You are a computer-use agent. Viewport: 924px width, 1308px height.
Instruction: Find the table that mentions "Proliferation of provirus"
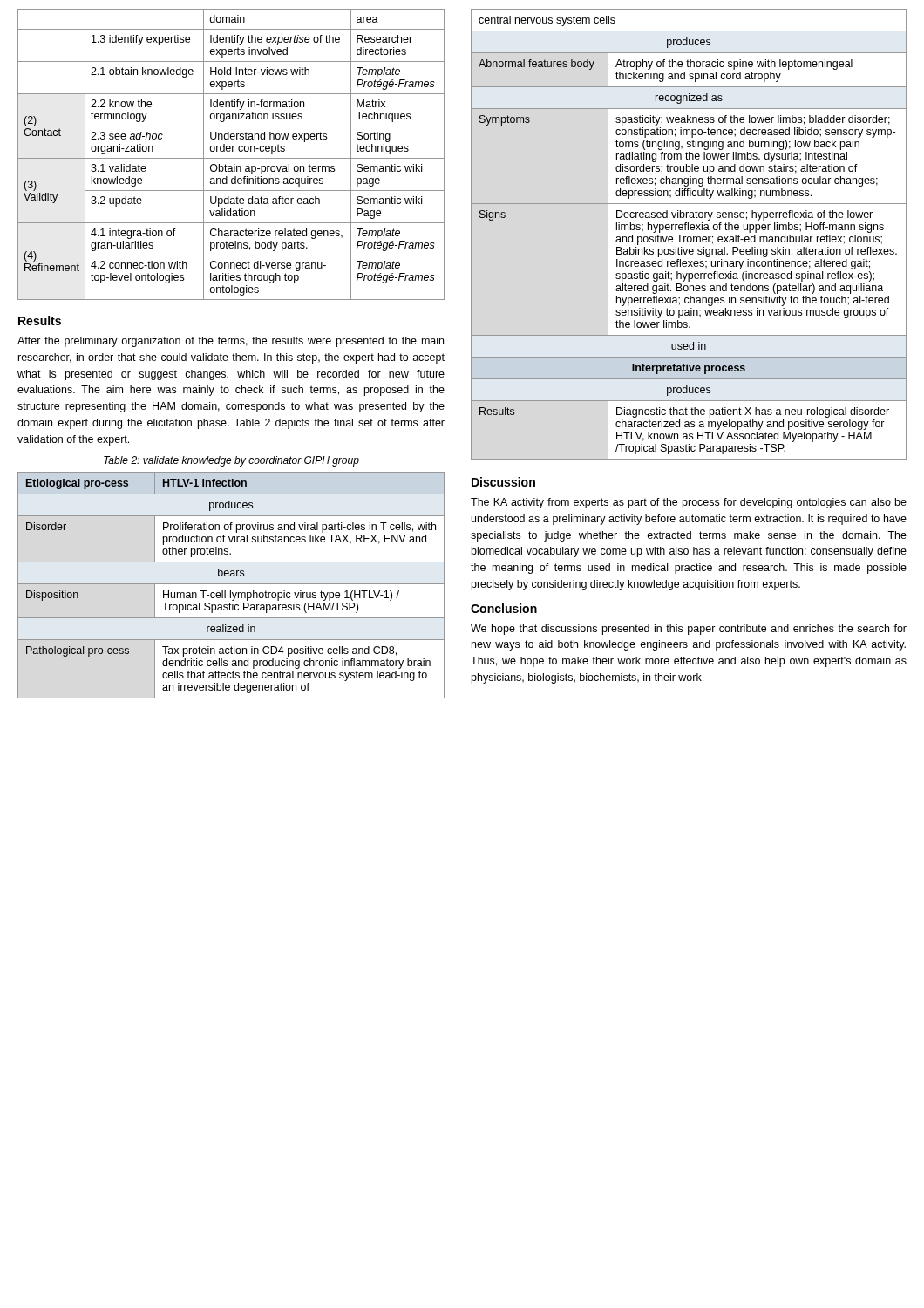coord(231,585)
